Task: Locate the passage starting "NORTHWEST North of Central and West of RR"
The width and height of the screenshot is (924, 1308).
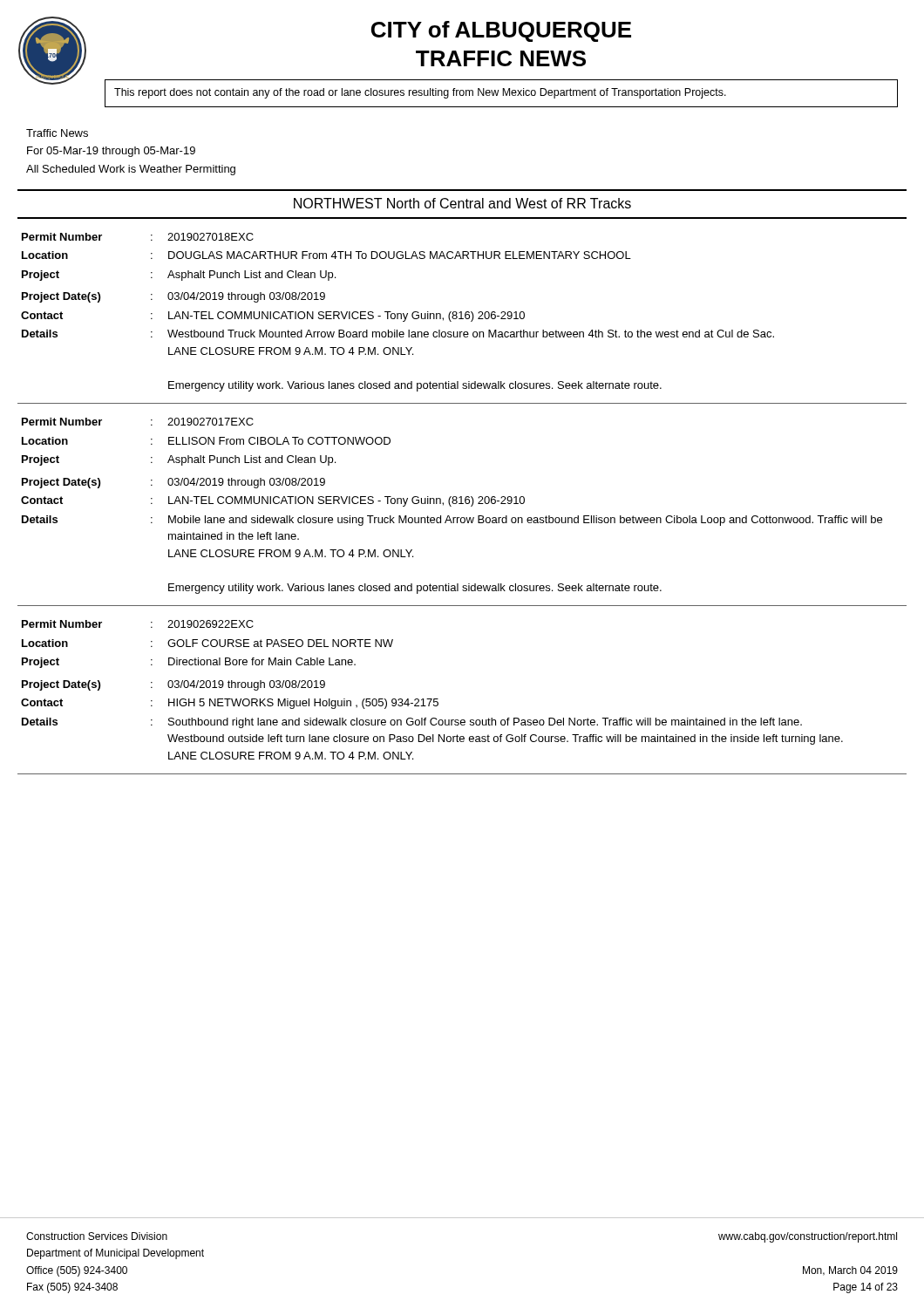Action: [462, 204]
